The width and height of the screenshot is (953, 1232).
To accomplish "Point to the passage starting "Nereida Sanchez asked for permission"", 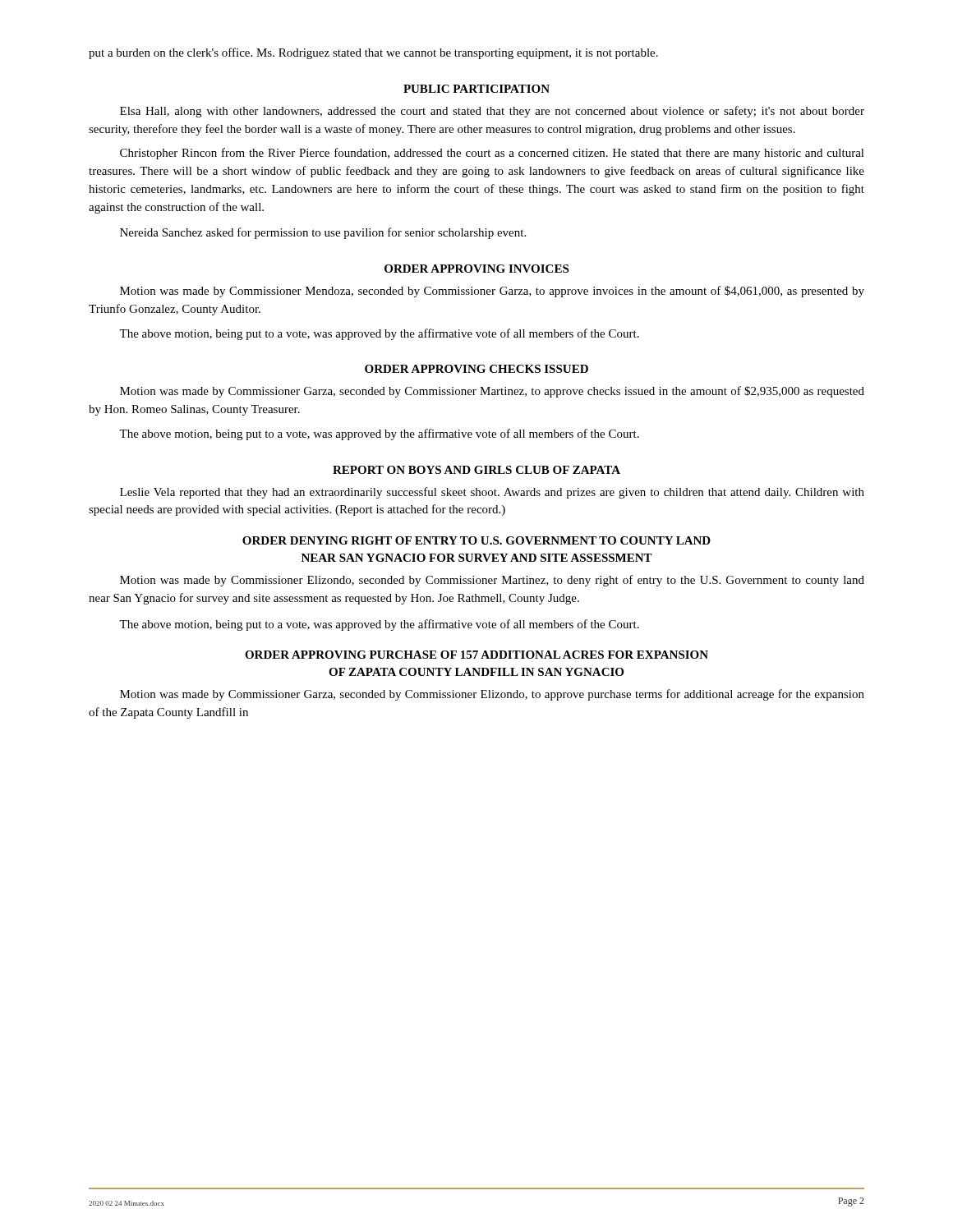I will click(323, 233).
